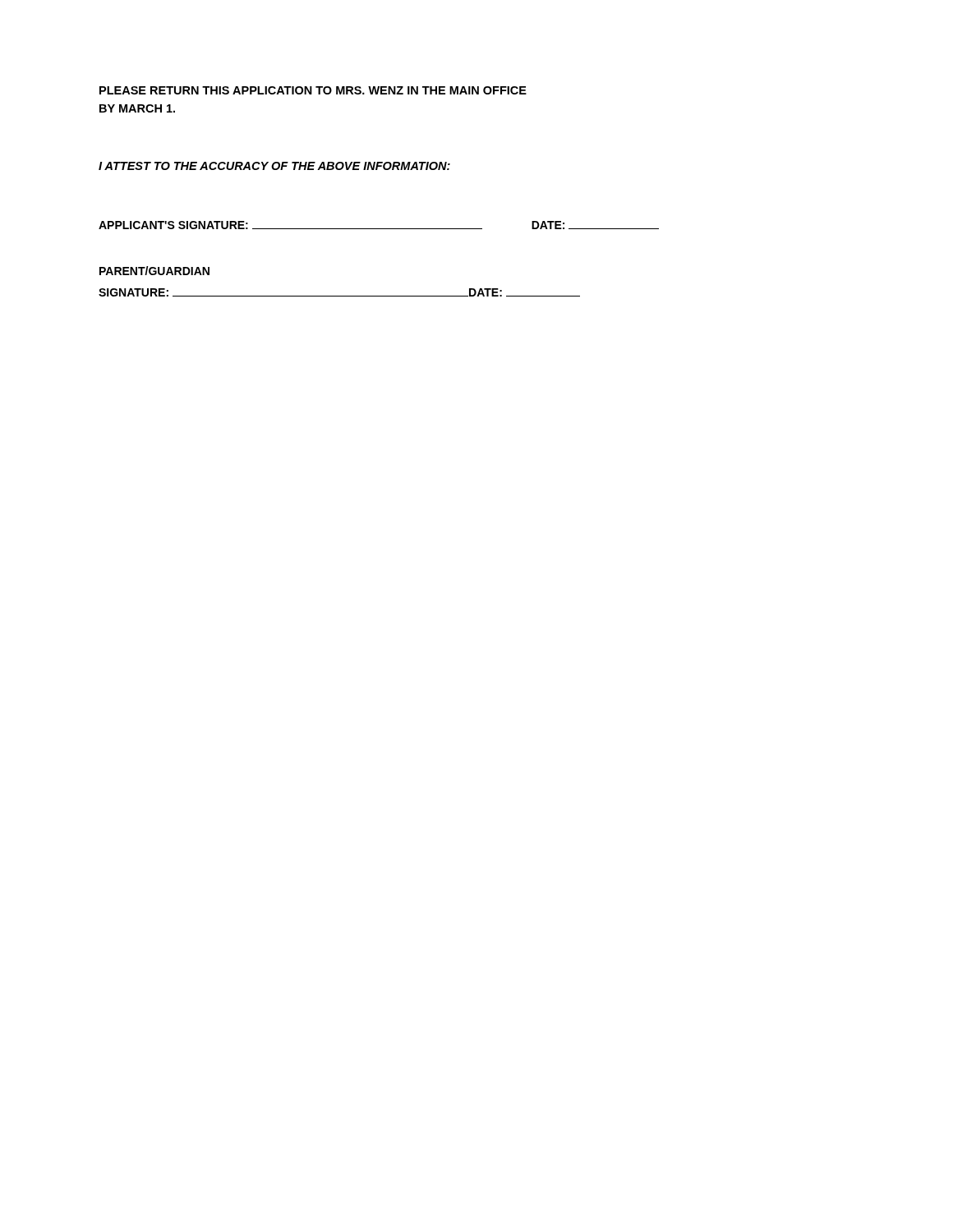Where does it say "APPLICANT'S SIGNATURE: DATE:"?
Screen dimensions: 1232x953
point(476,222)
